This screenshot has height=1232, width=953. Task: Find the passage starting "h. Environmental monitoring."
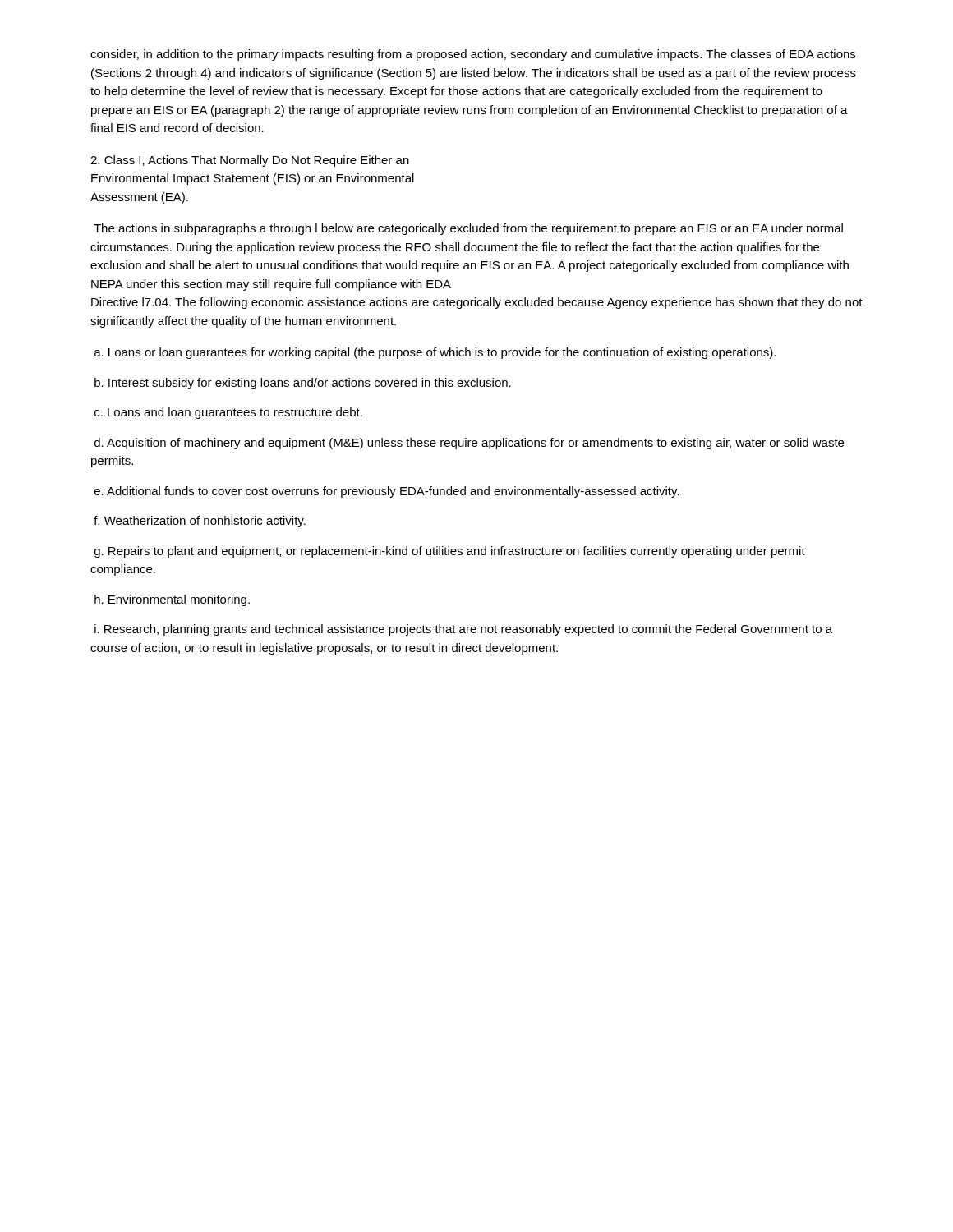point(170,599)
